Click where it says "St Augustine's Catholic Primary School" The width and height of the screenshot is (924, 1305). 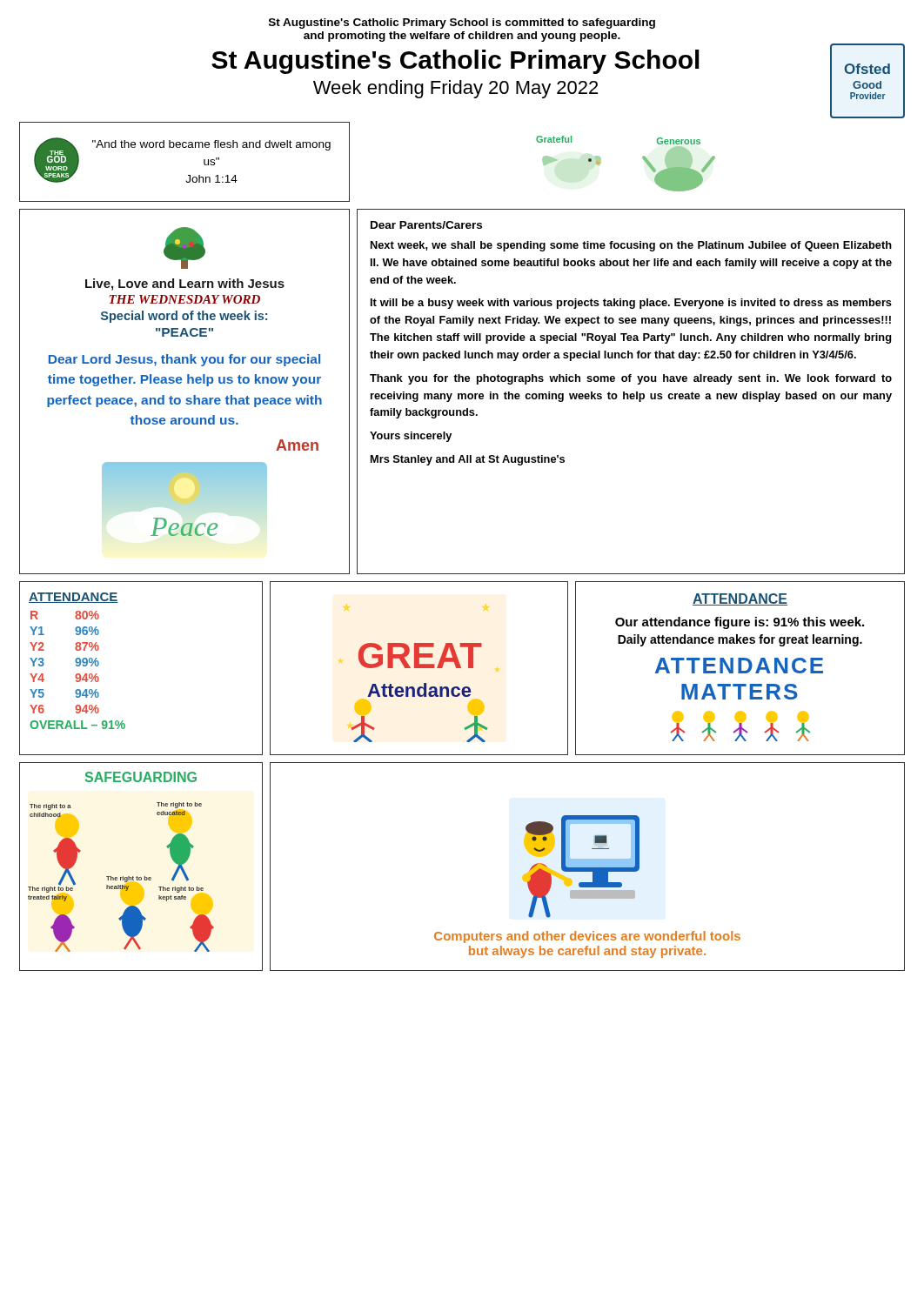pyautogui.click(x=456, y=60)
